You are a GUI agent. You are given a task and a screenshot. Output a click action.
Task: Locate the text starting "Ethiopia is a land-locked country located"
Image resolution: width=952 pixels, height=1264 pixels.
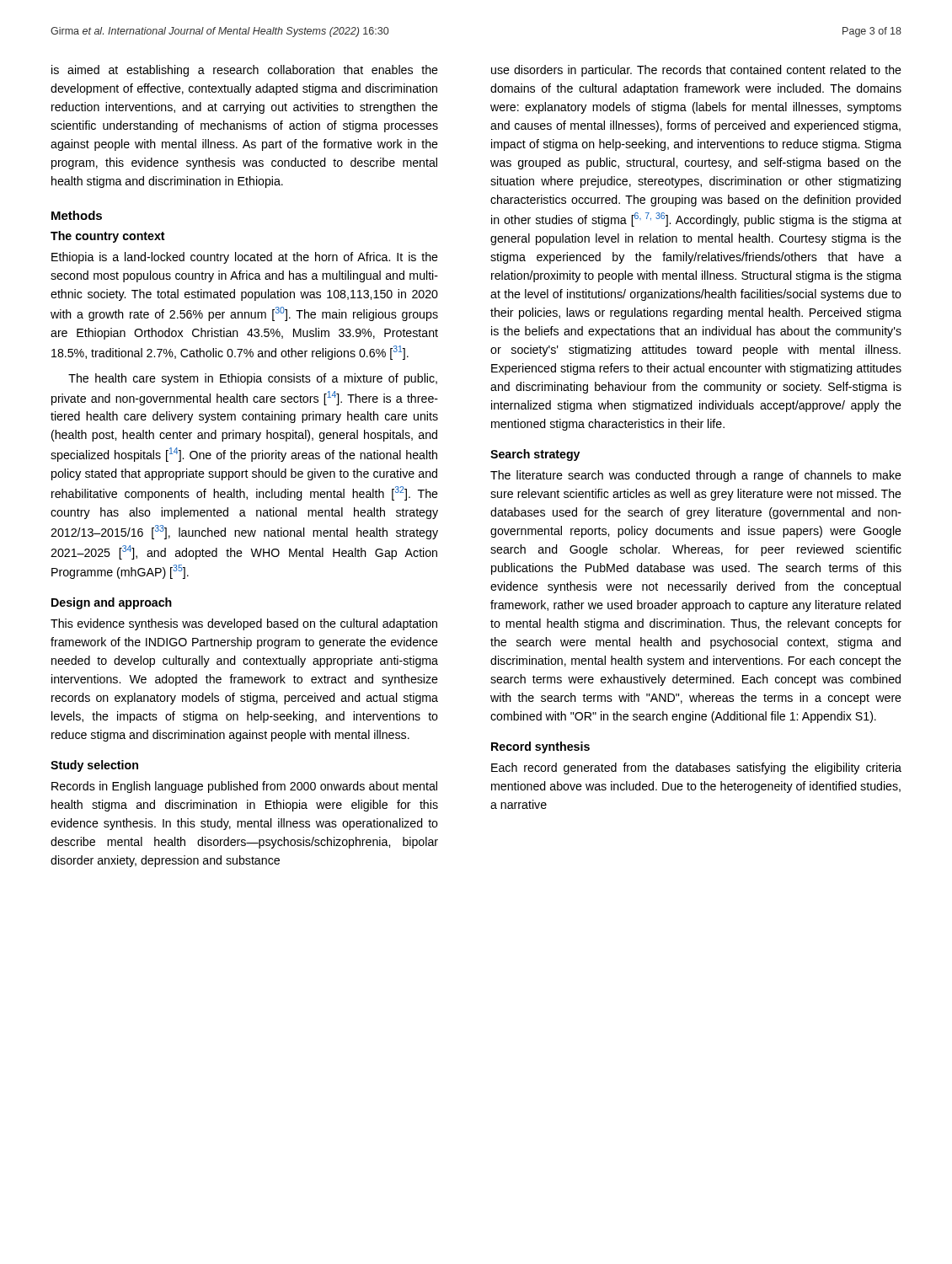pos(244,415)
